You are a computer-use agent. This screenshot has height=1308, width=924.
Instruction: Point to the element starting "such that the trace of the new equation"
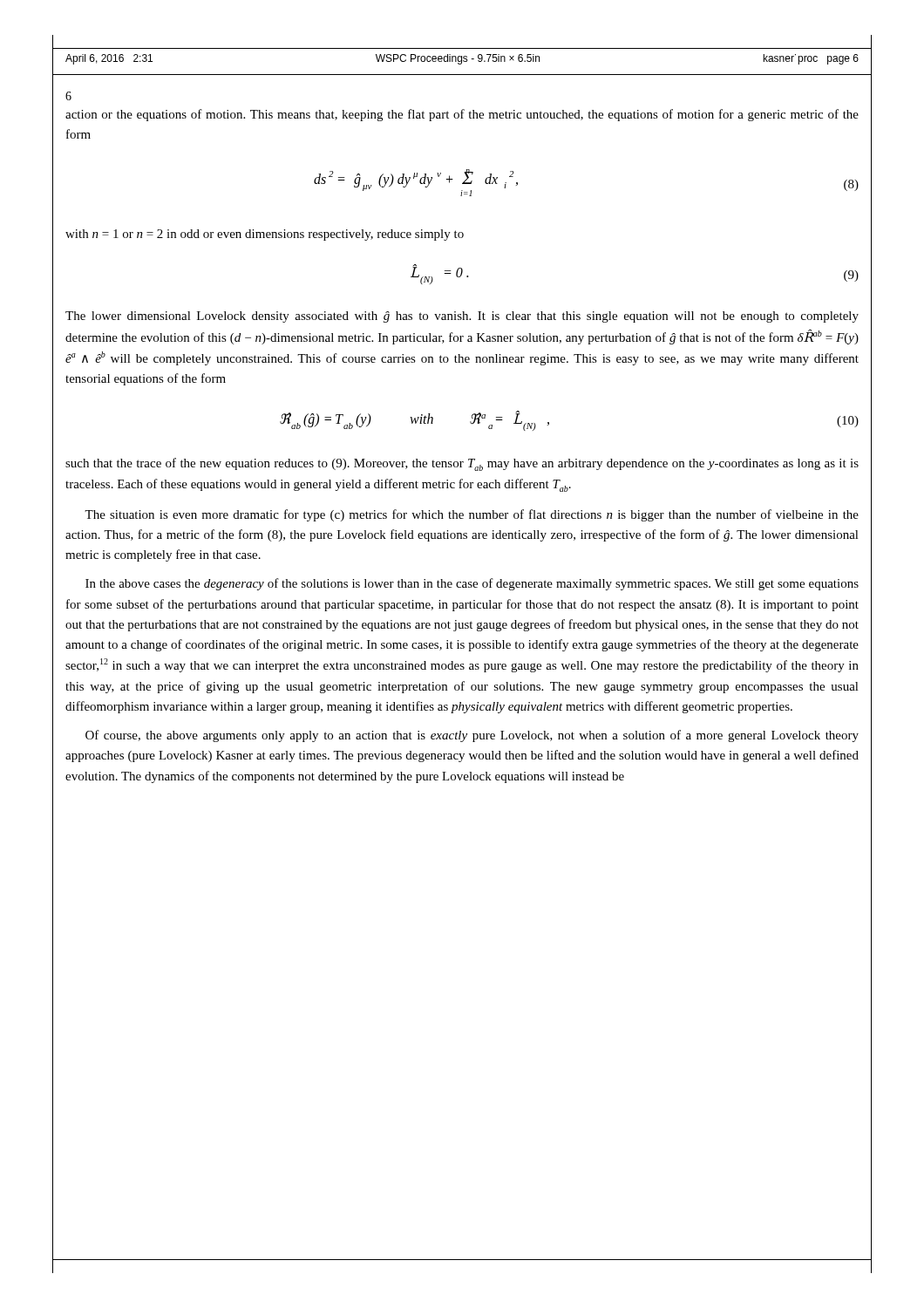click(462, 475)
